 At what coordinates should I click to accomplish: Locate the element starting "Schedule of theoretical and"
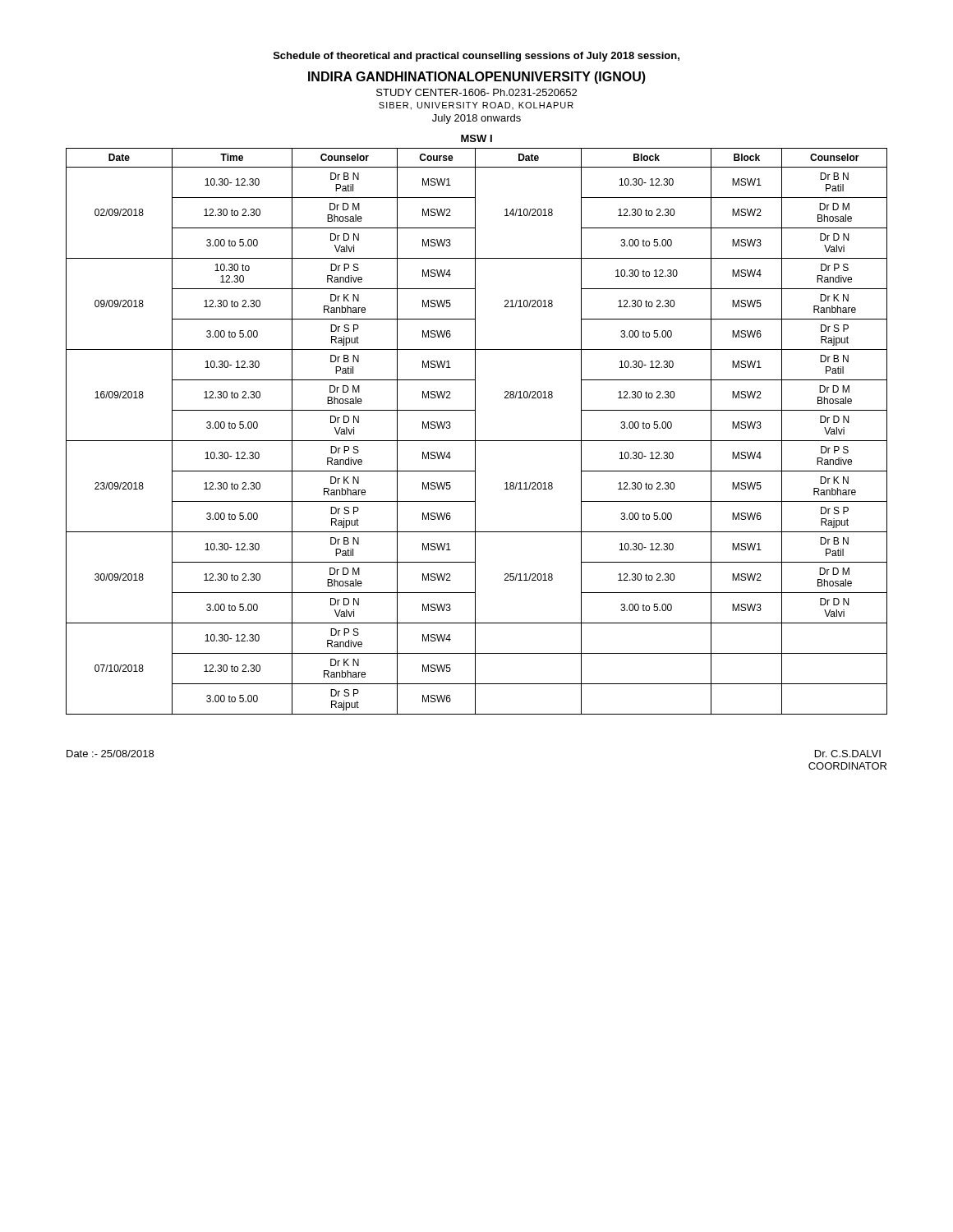476,55
